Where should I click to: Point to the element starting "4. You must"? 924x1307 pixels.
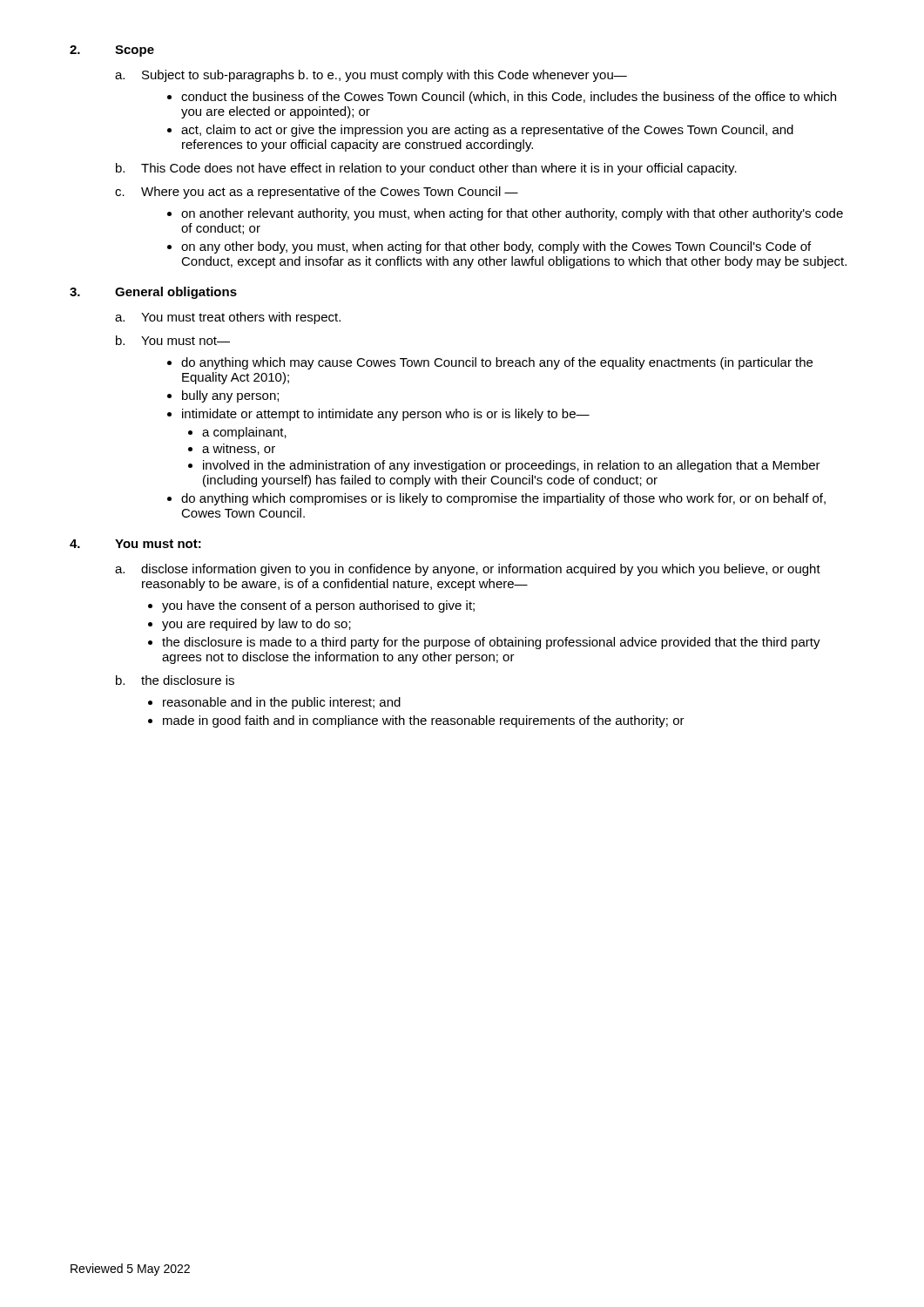(136, 543)
